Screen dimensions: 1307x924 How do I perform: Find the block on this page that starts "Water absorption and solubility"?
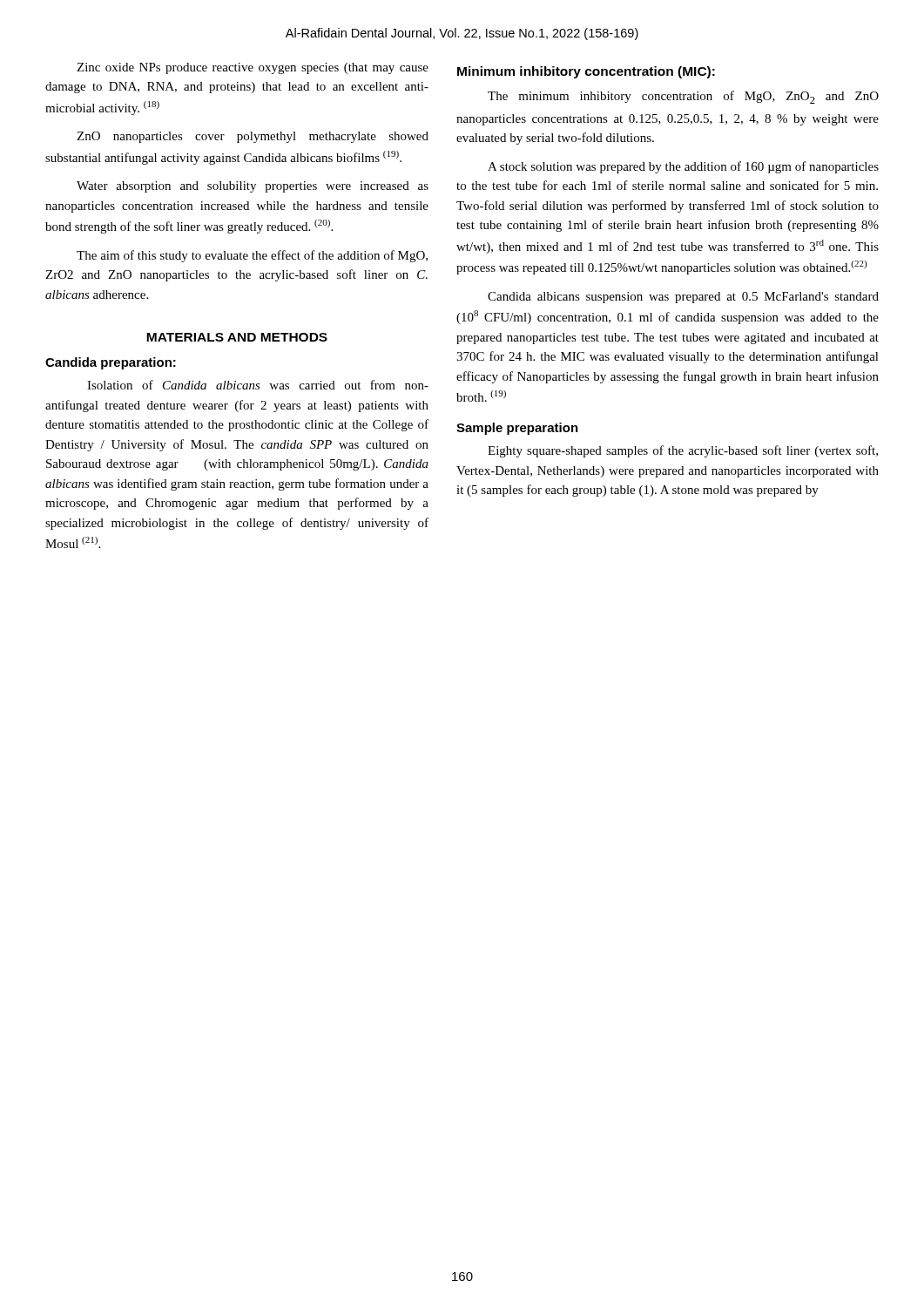pyautogui.click(x=237, y=206)
